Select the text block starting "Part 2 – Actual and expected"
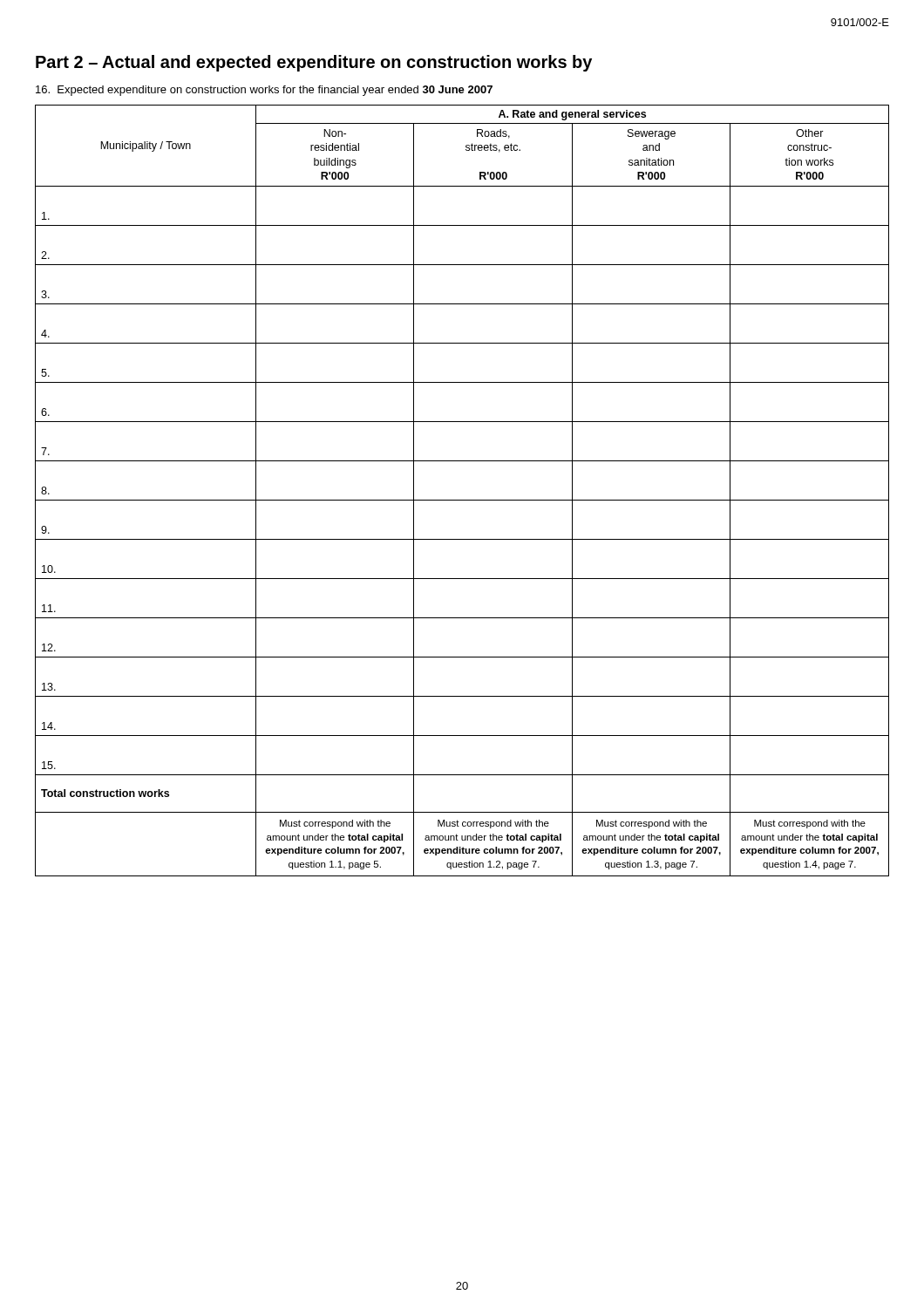Image resolution: width=924 pixels, height=1308 pixels. click(314, 62)
